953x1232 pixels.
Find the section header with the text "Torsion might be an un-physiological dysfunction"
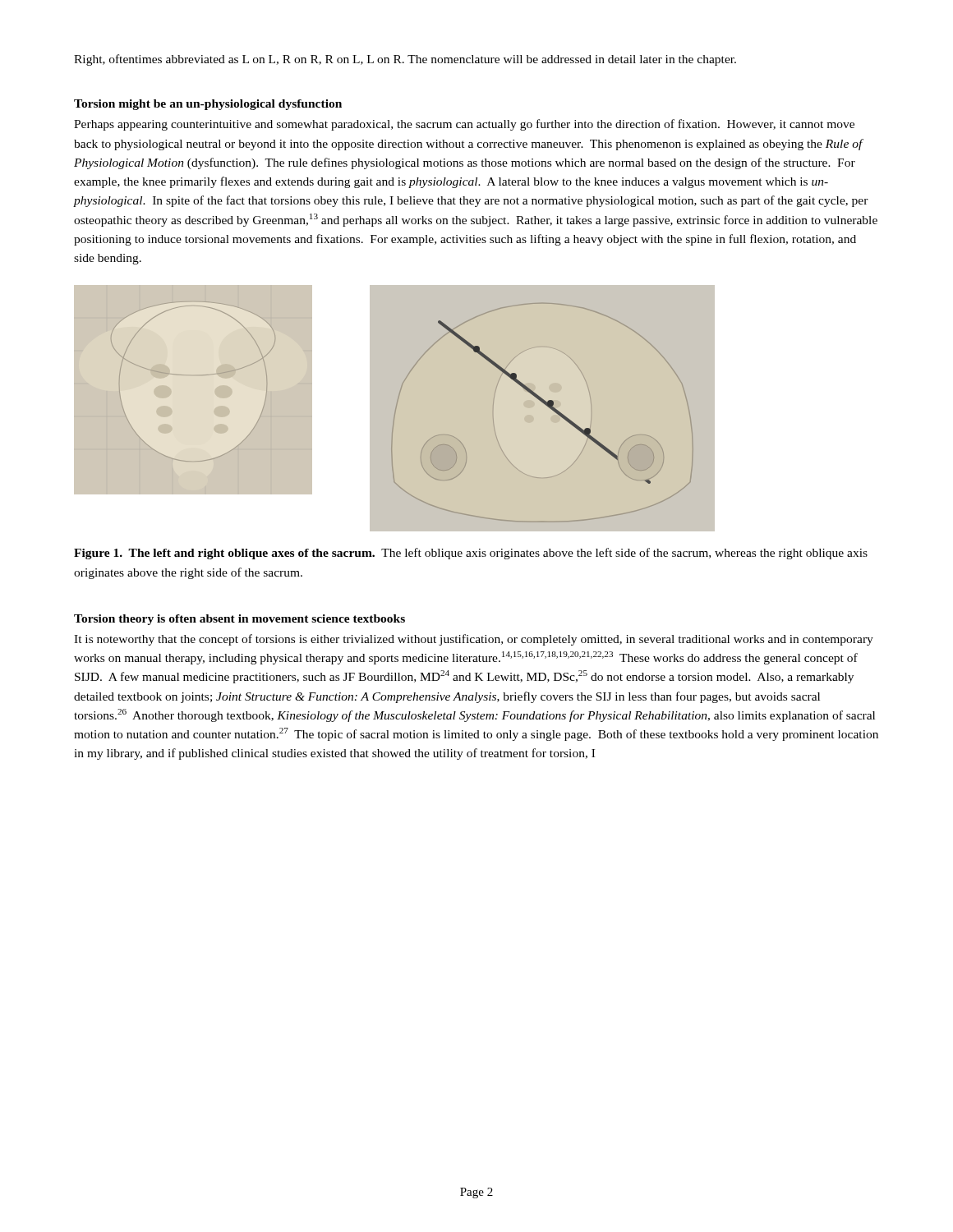(208, 103)
